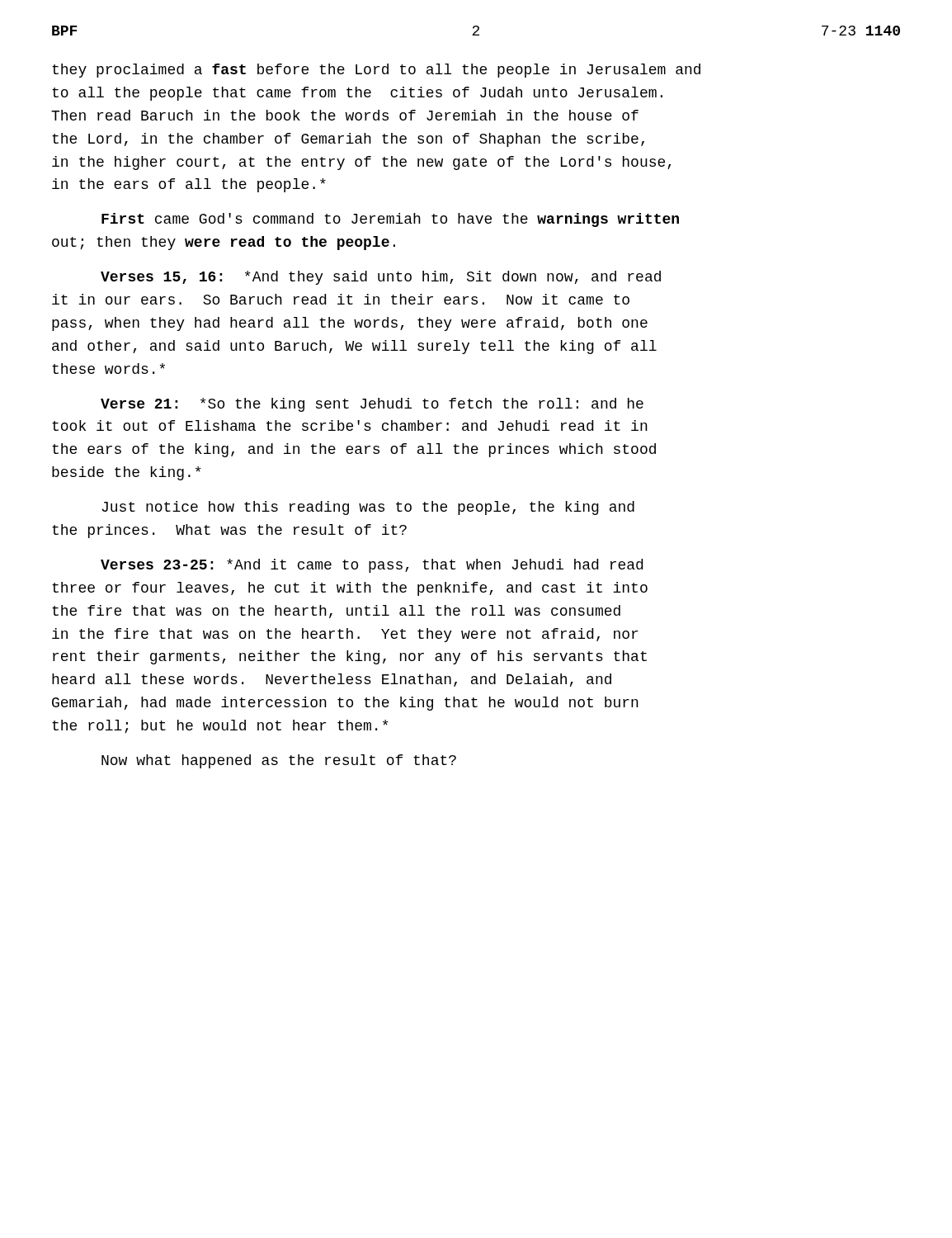This screenshot has width=952, height=1238.
Task: Find the block on this page that starts "Just notice how"
Action: (343, 519)
